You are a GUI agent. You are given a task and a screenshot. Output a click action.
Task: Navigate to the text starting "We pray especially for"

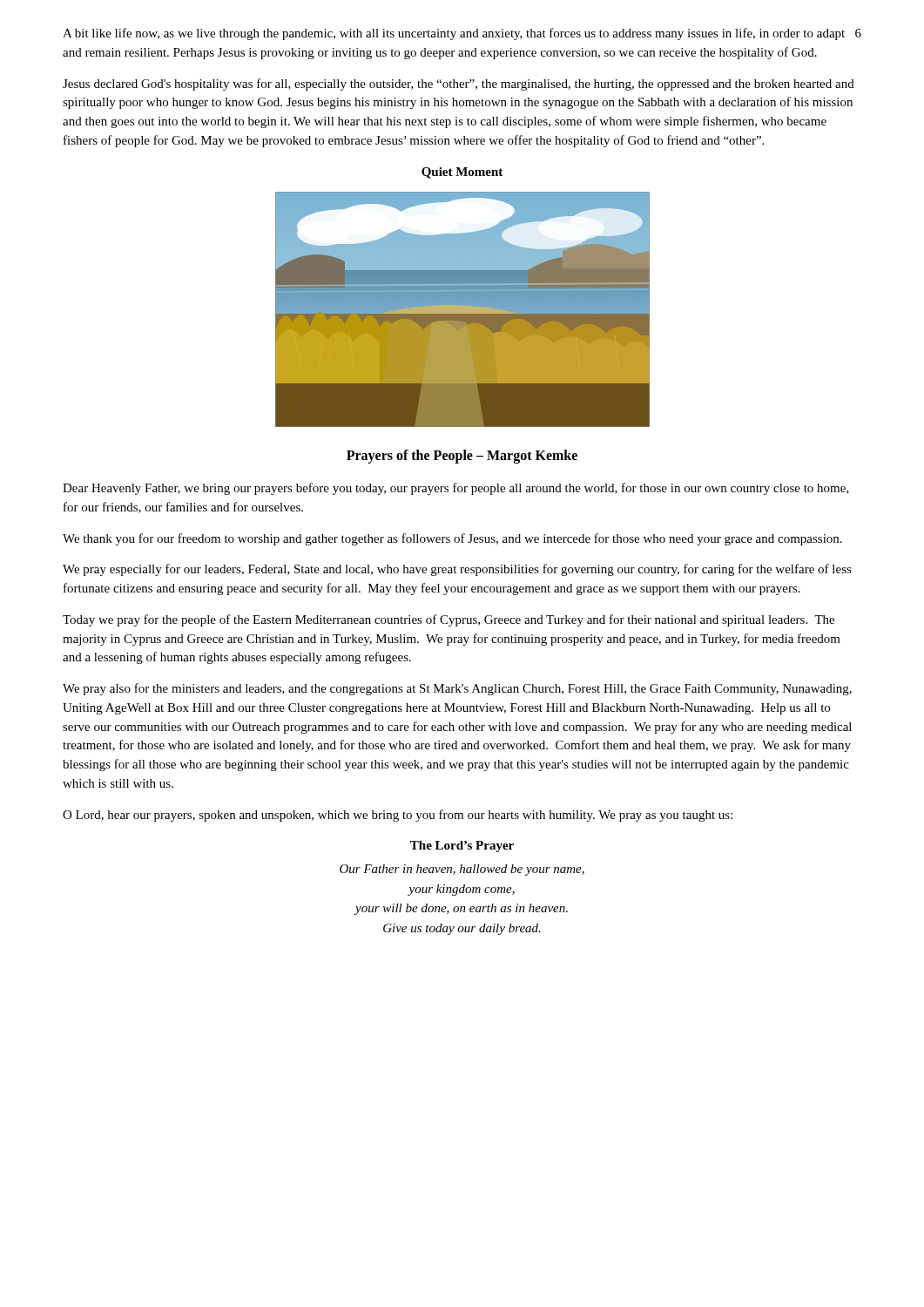[x=457, y=579]
